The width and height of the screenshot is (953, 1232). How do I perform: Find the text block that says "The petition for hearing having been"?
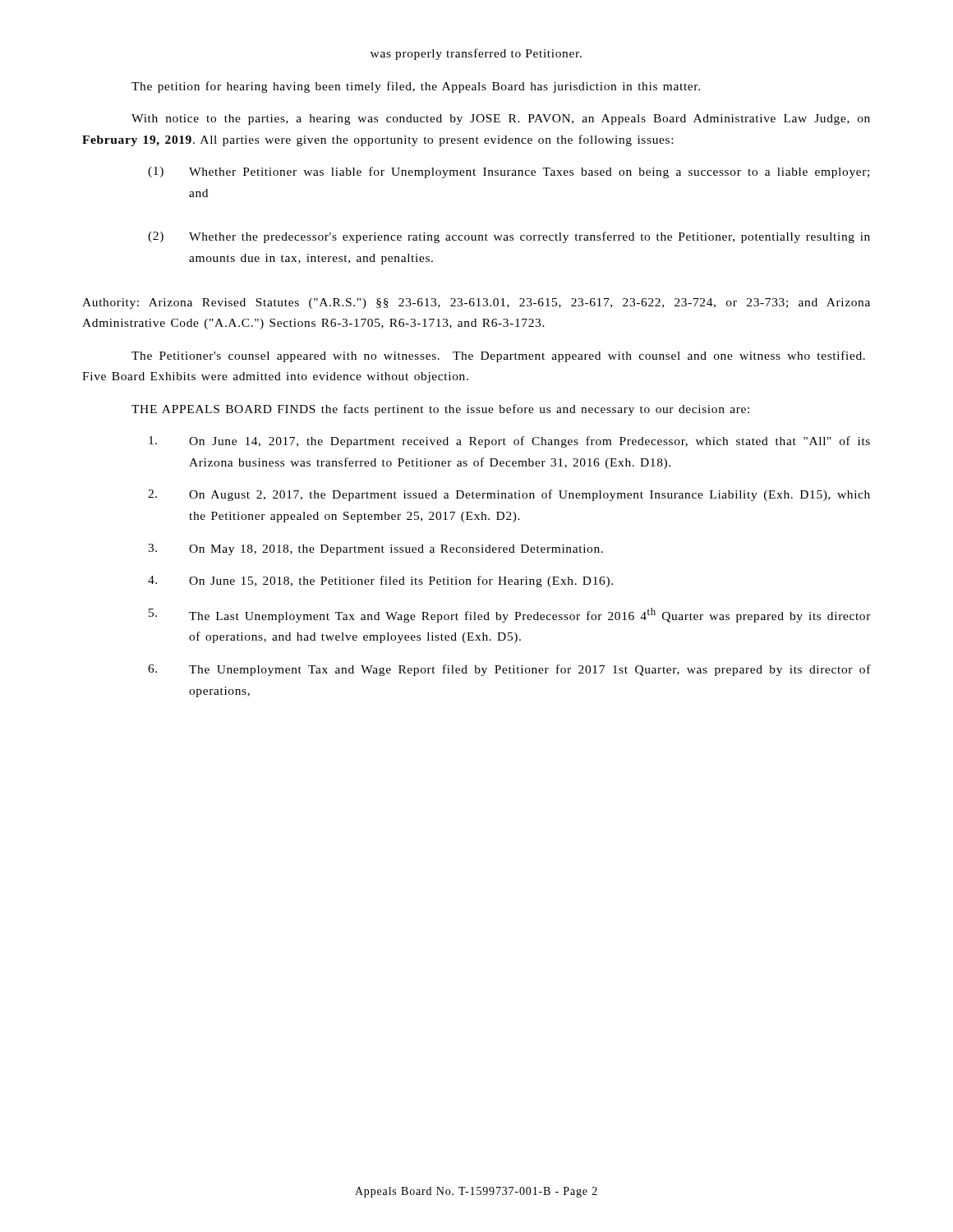[x=416, y=85]
